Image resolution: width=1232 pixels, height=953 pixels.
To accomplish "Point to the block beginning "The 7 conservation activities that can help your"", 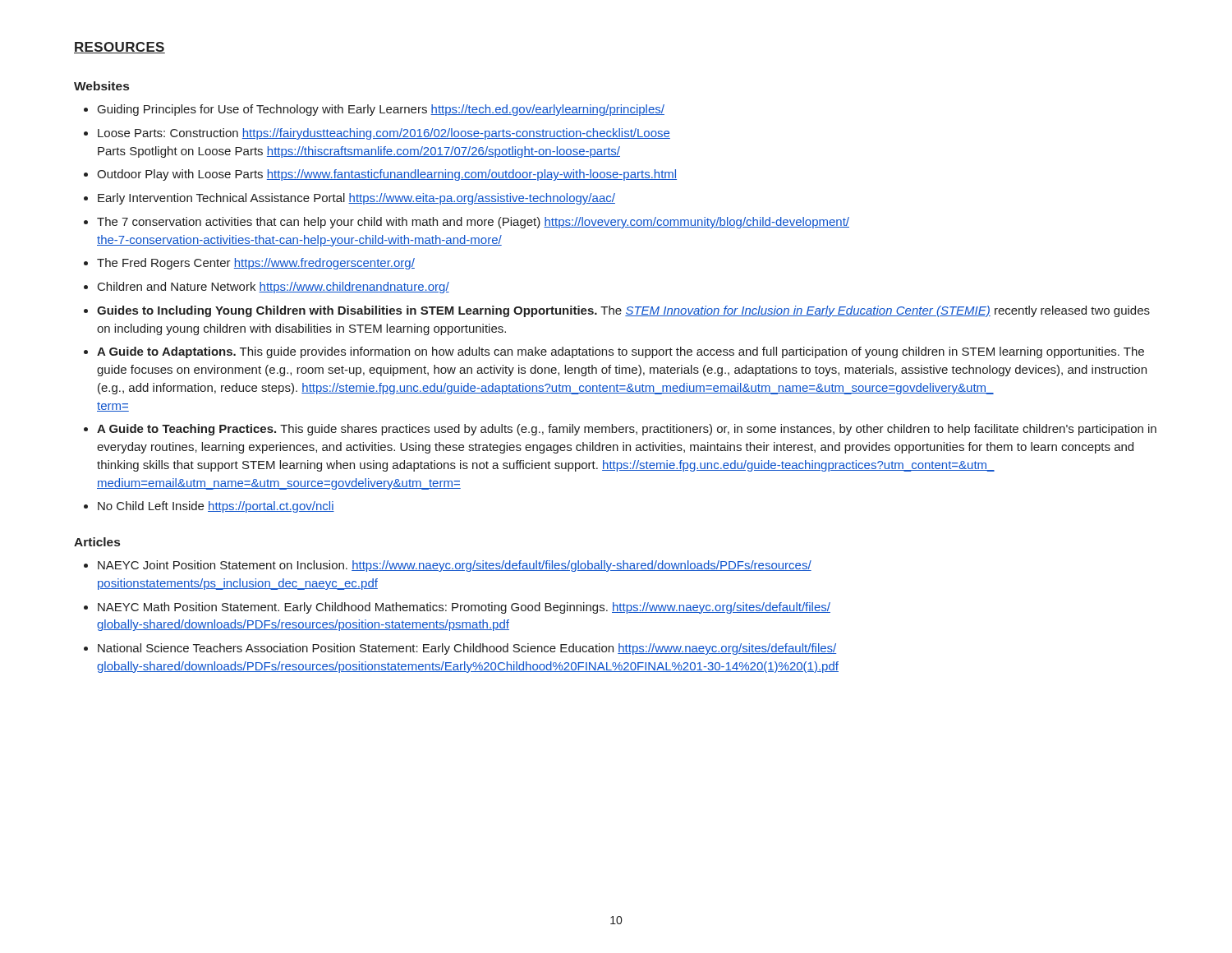I will [x=473, y=230].
